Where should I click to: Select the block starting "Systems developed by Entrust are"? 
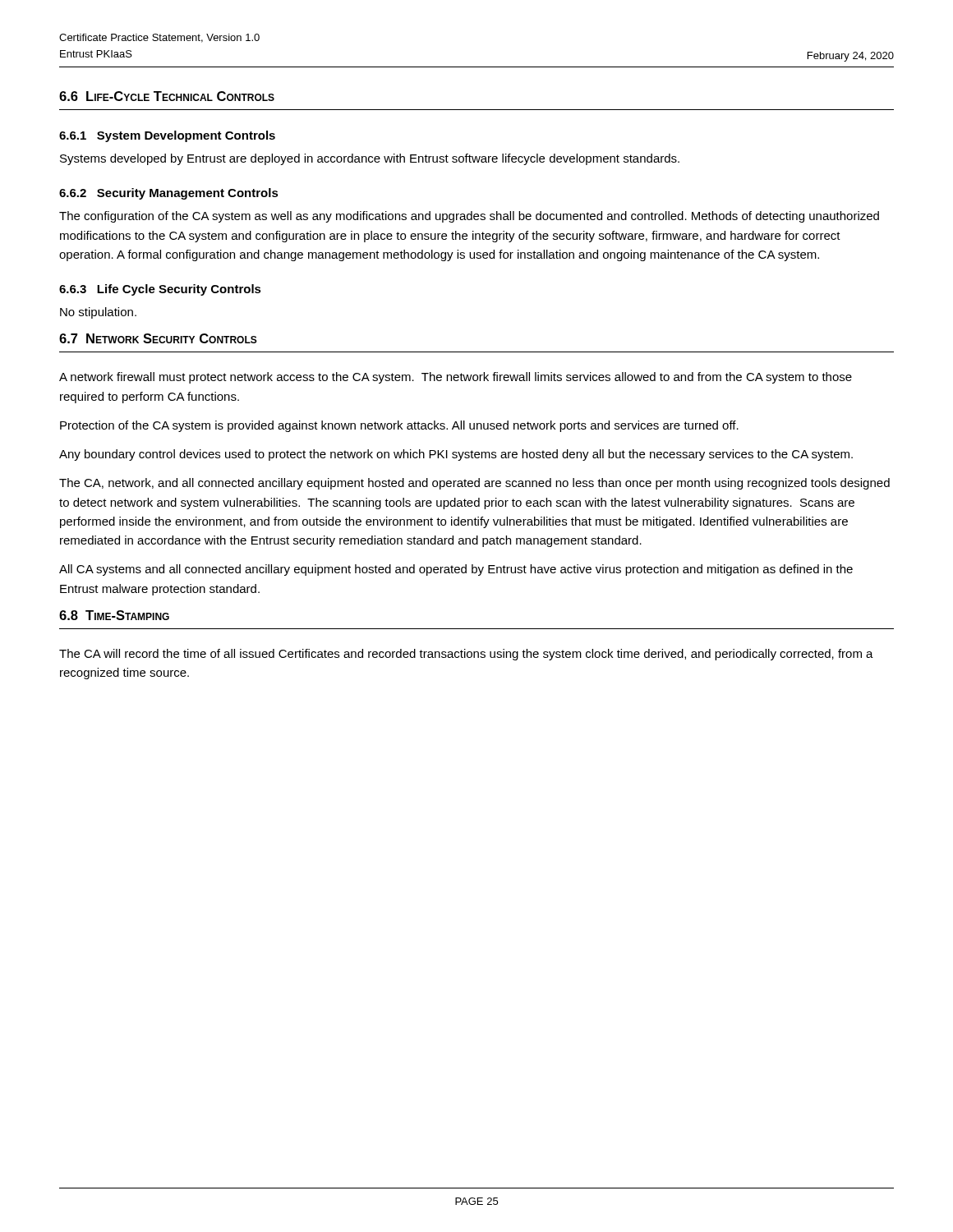(x=370, y=158)
